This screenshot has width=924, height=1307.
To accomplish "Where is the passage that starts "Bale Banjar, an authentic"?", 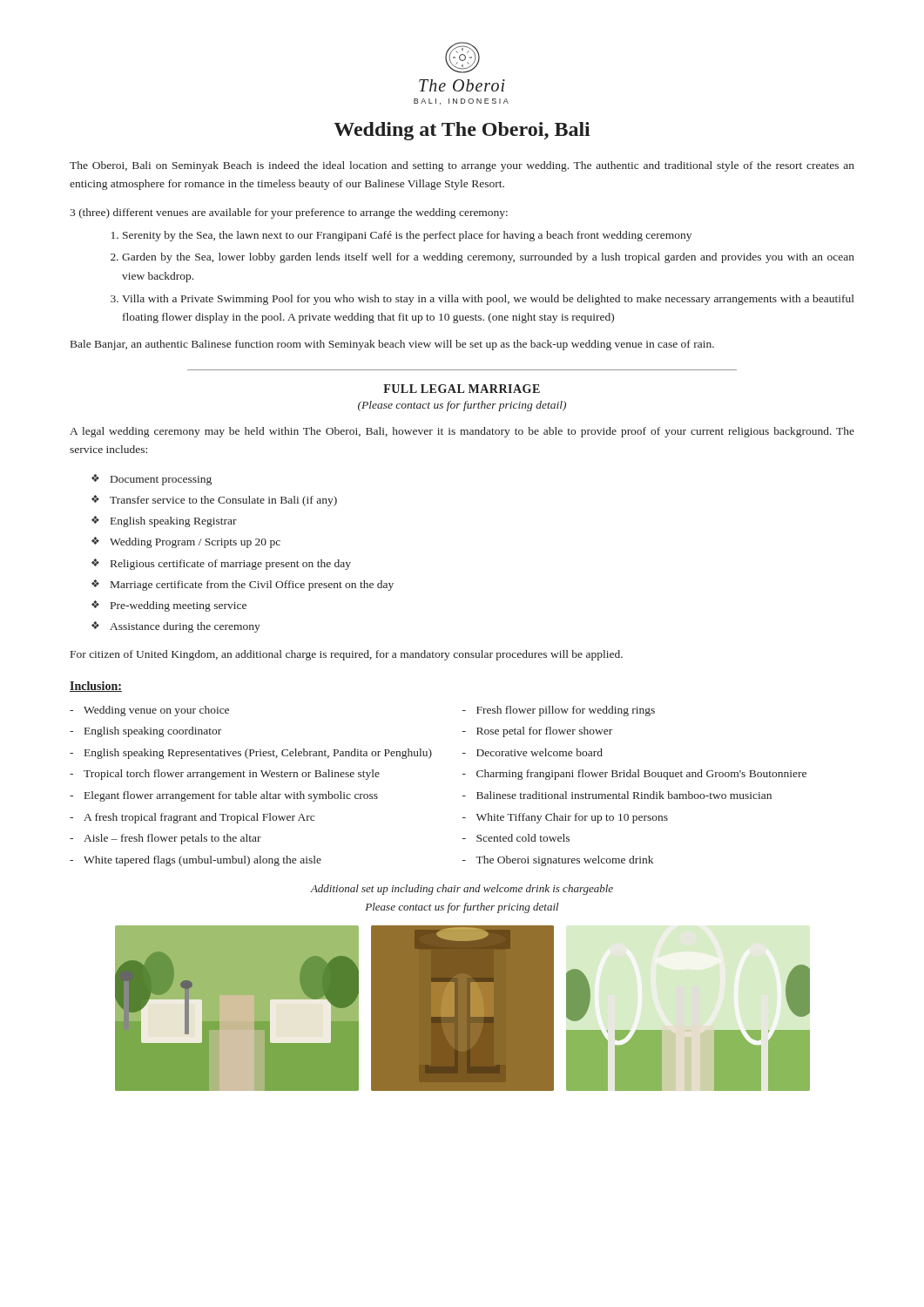I will (x=392, y=343).
